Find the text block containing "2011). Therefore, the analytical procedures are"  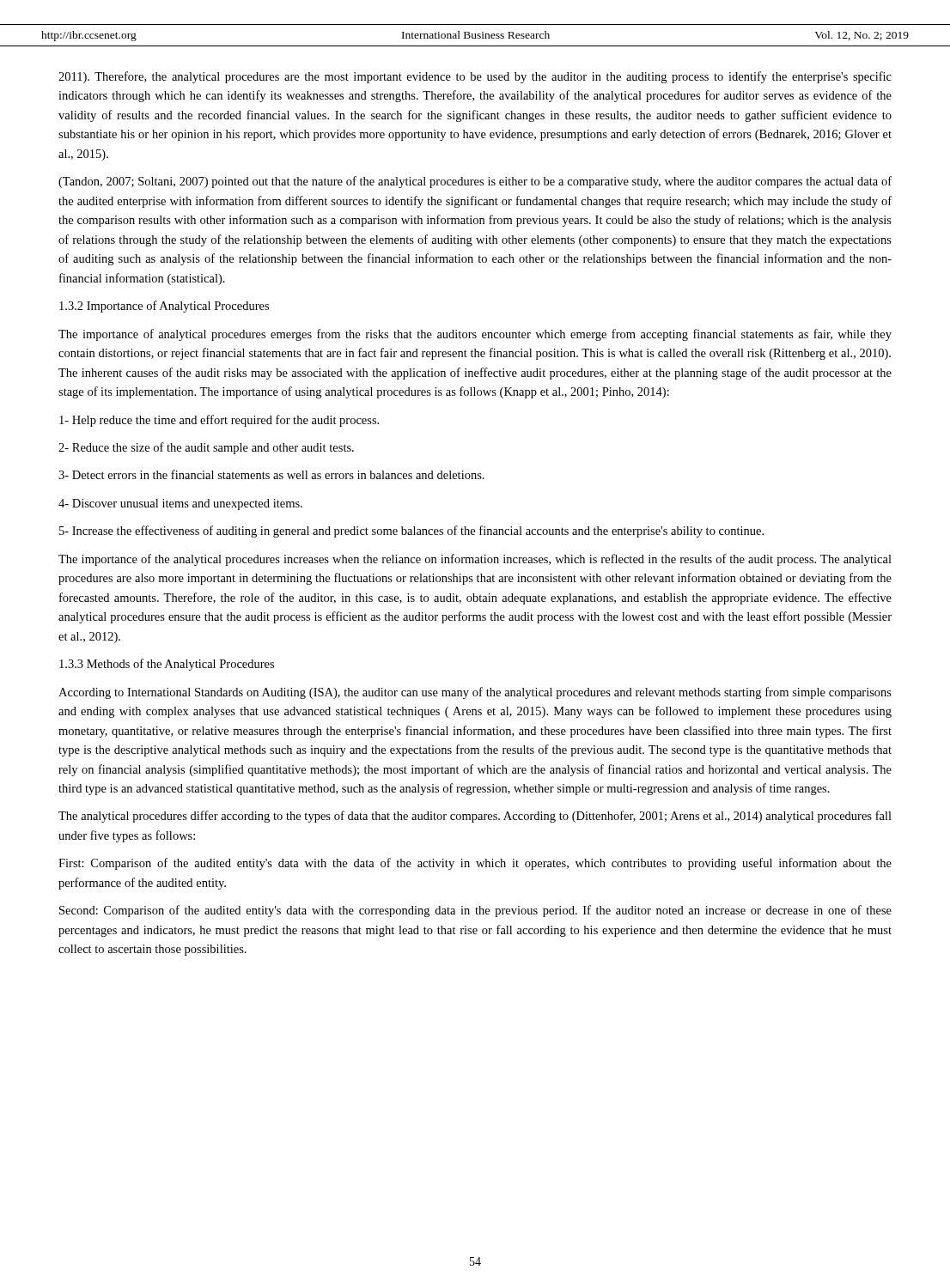click(475, 115)
